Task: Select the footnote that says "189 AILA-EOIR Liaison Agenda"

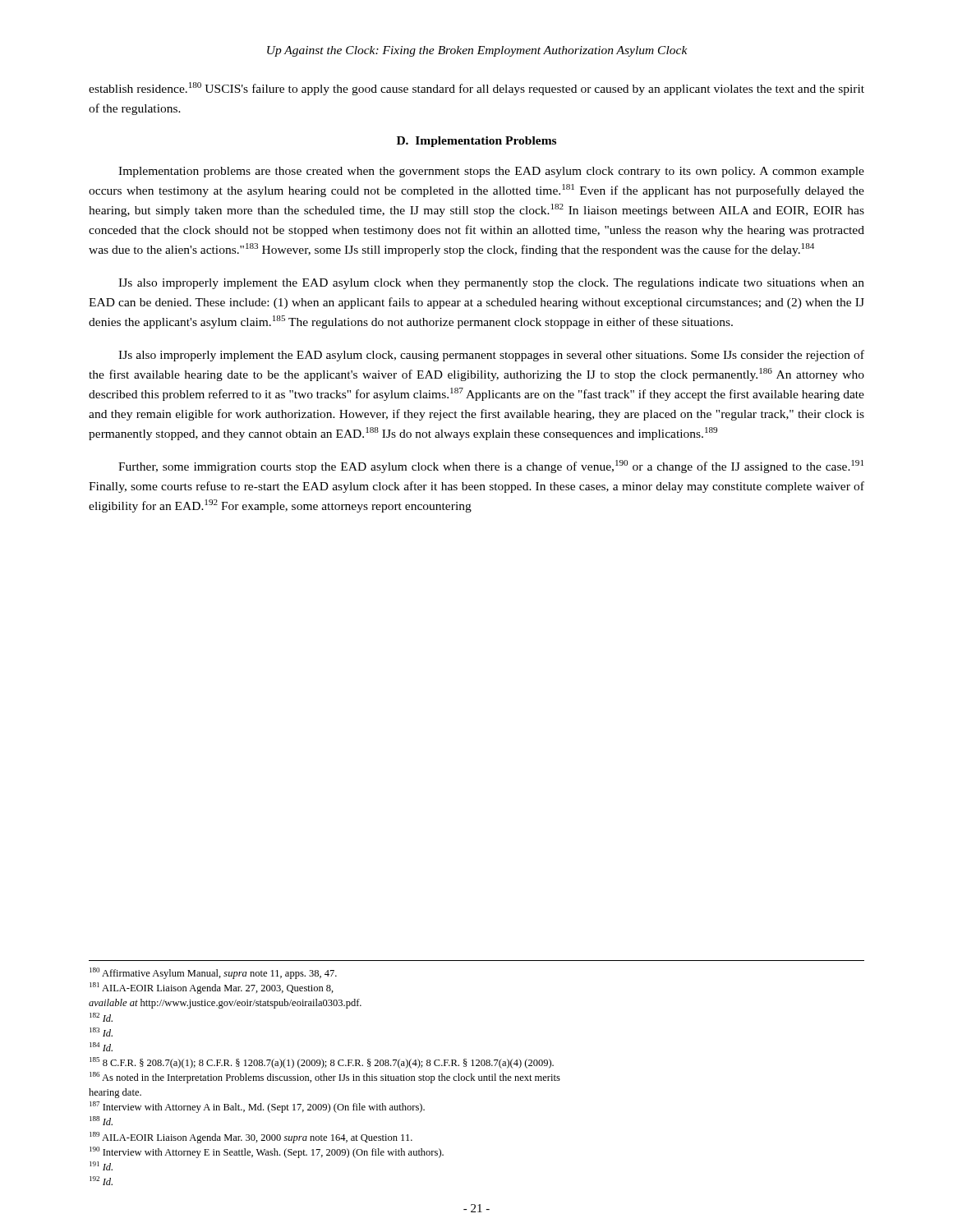Action: pyautogui.click(x=251, y=1136)
